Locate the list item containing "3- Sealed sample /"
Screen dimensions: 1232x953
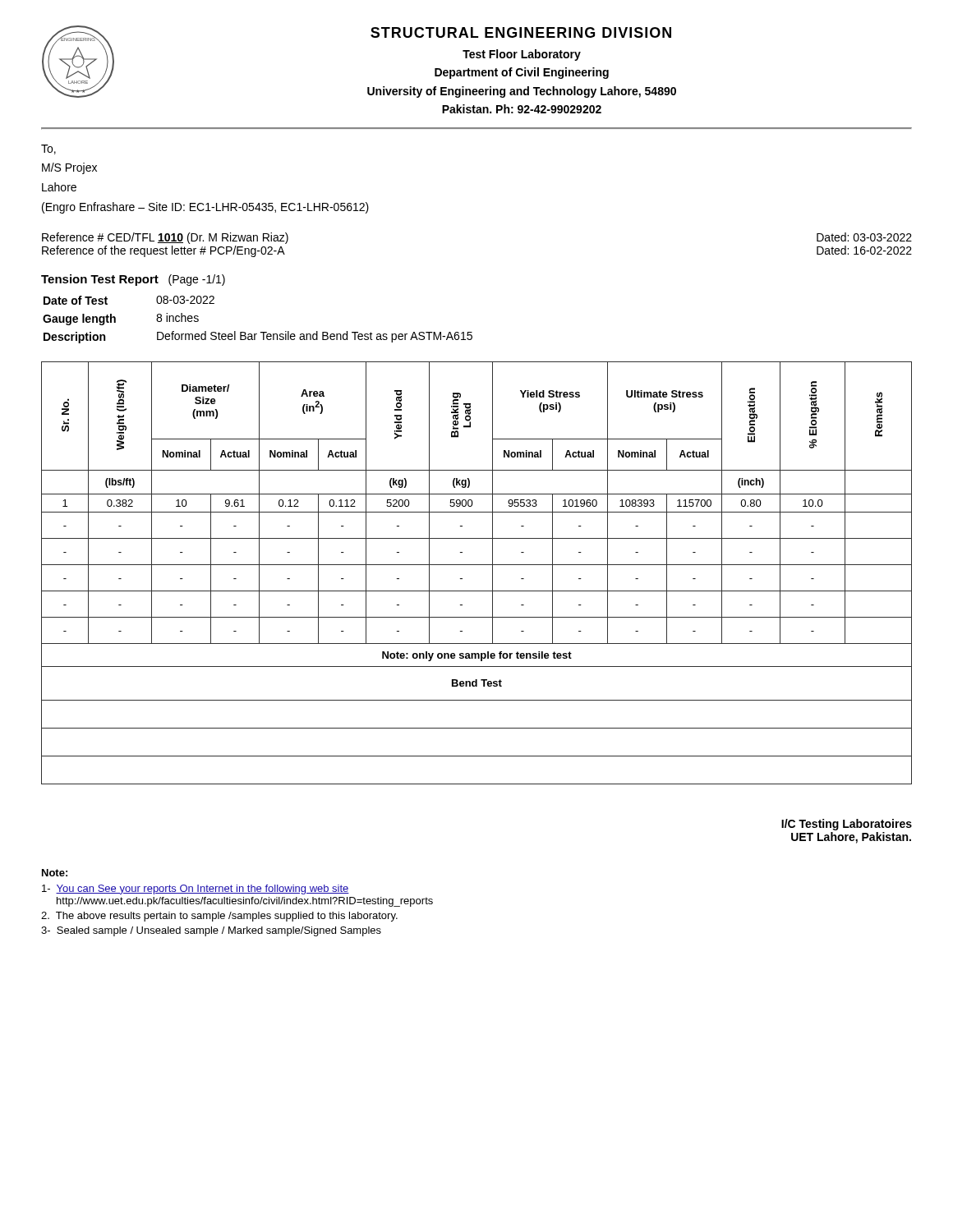pyautogui.click(x=211, y=930)
